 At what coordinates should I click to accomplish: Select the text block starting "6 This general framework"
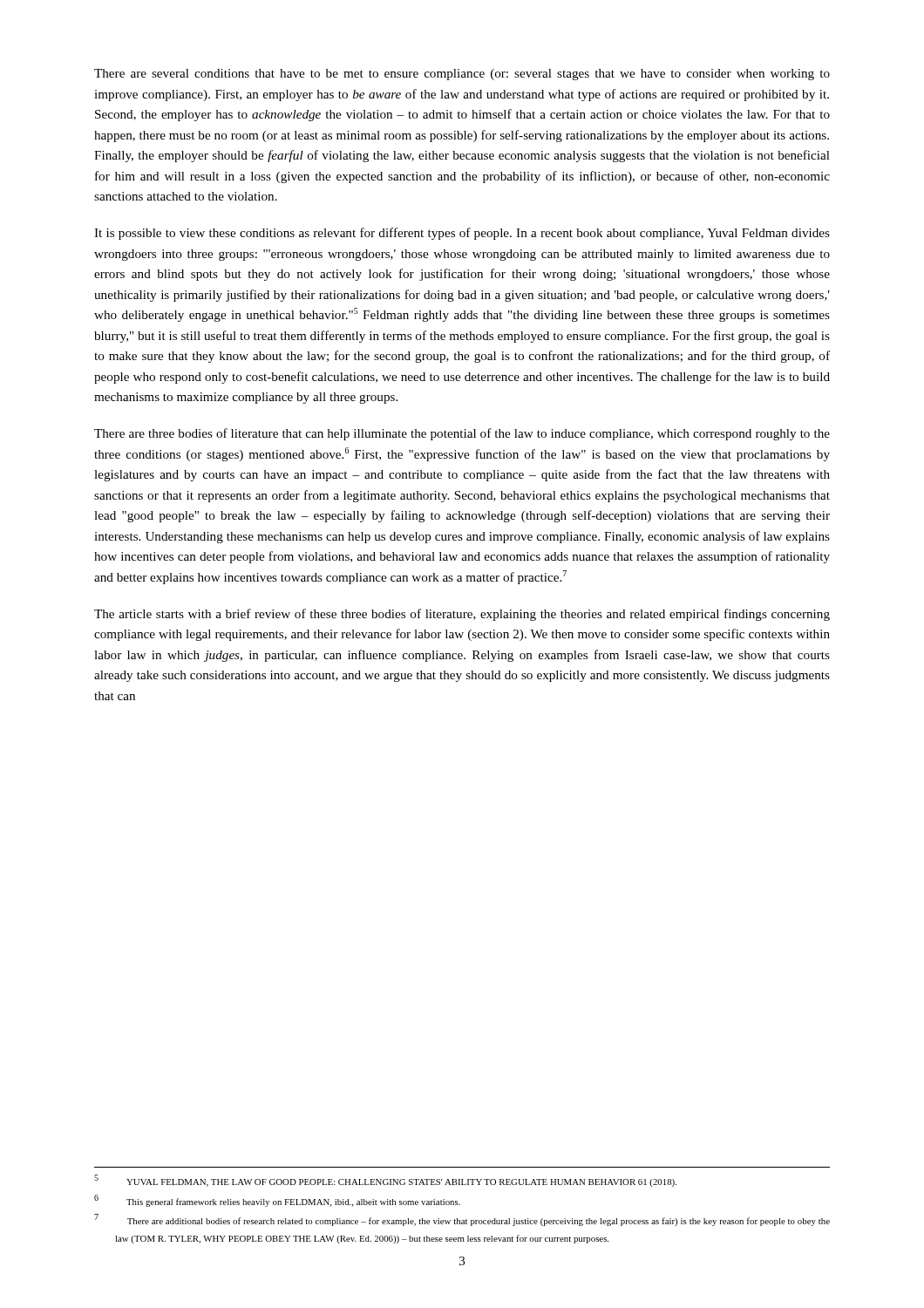277,1201
